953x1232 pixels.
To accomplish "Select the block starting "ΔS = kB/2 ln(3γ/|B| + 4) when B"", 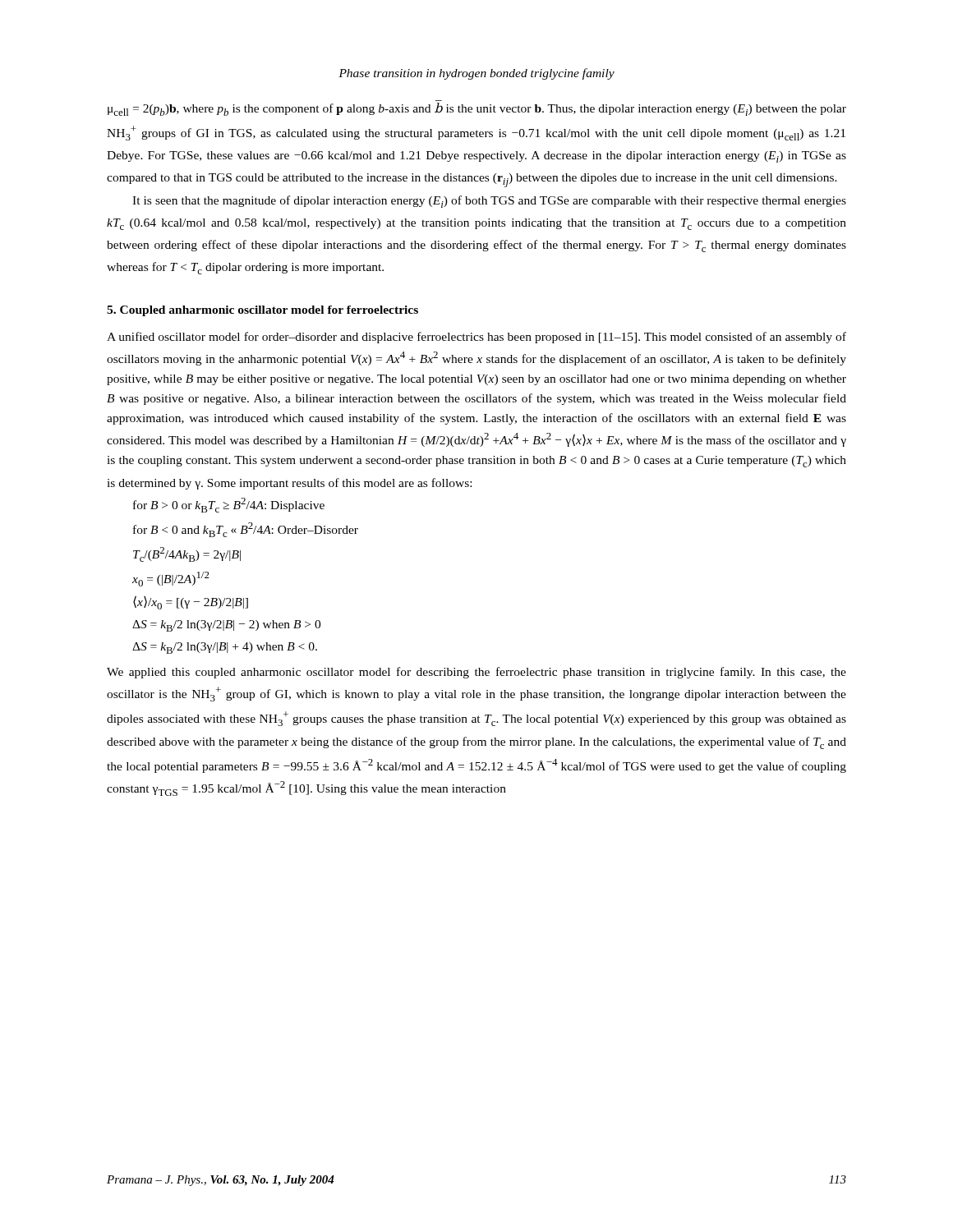I will point(225,648).
